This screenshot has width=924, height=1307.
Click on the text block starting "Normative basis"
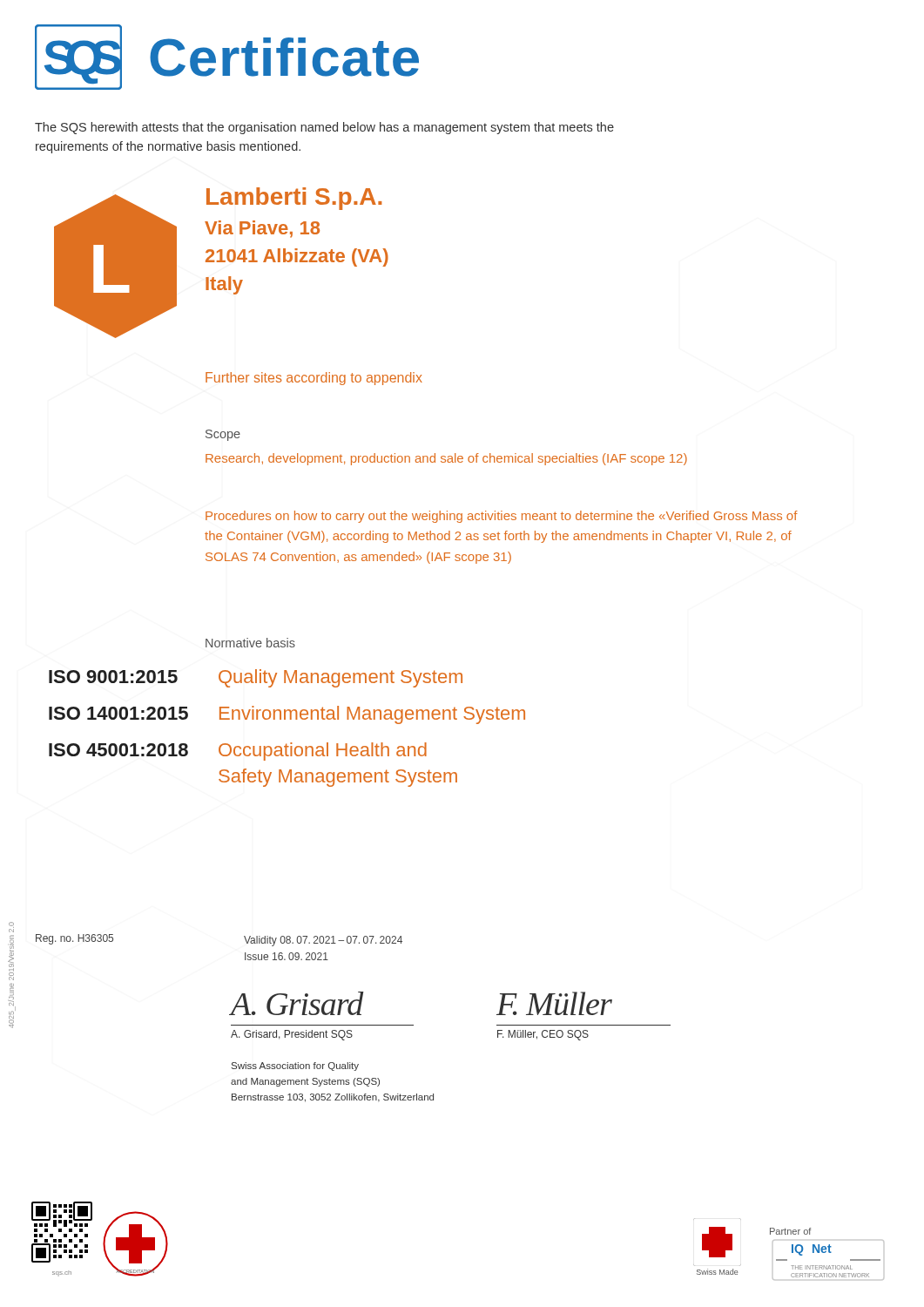tap(250, 643)
